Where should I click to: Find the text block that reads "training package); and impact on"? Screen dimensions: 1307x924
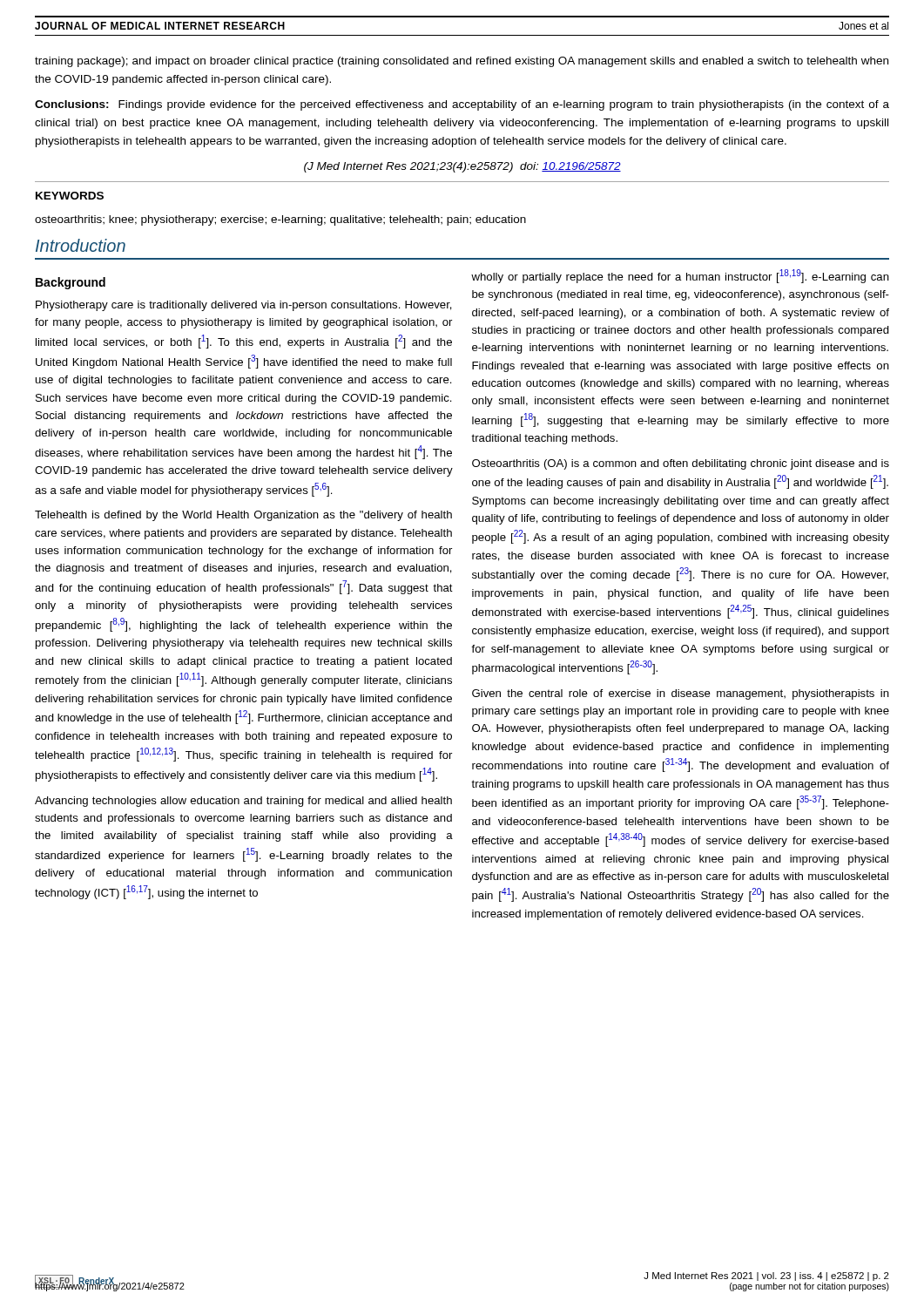(x=462, y=70)
